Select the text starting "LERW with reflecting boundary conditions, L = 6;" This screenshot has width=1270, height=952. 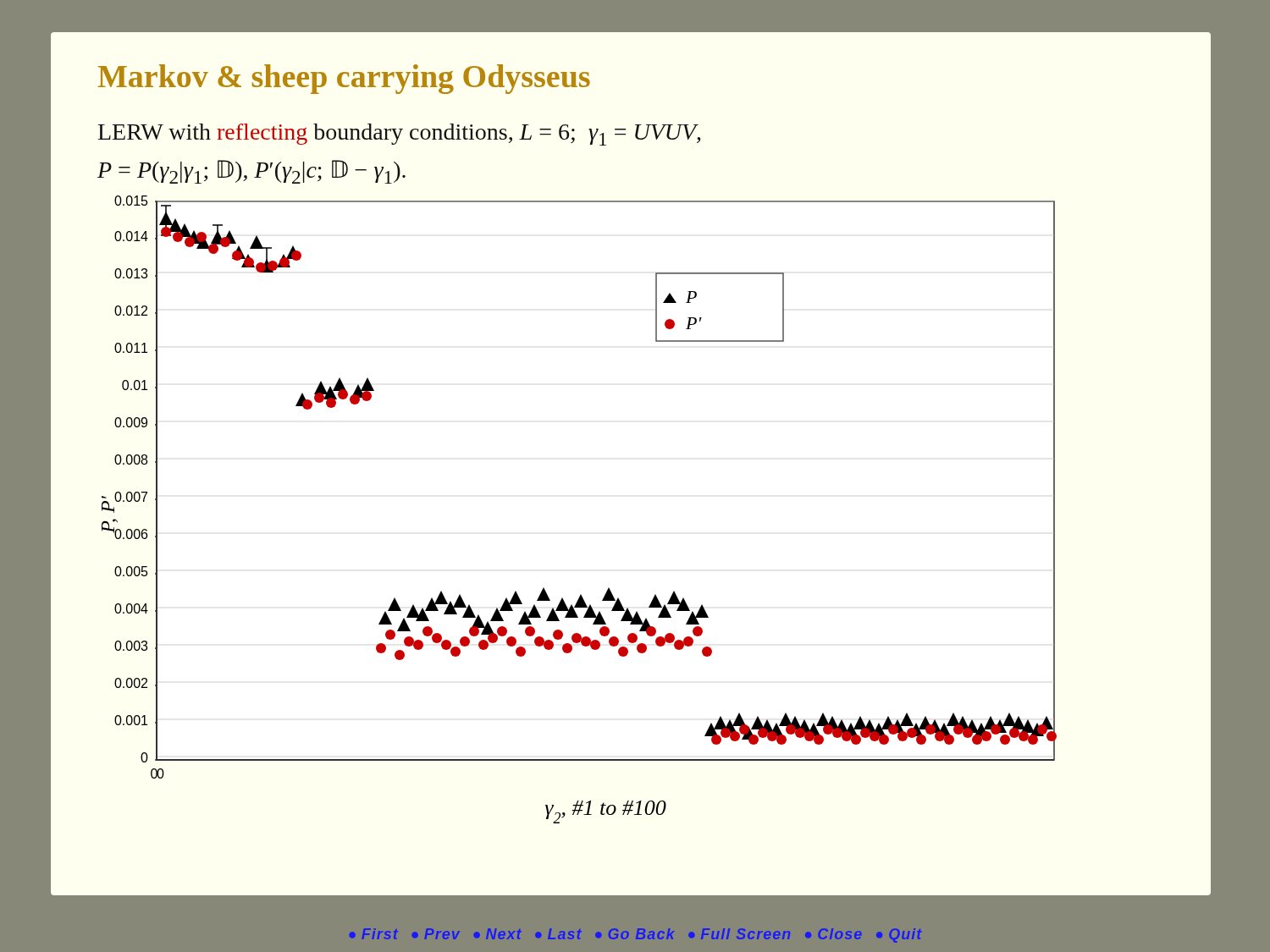tap(400, 153)
